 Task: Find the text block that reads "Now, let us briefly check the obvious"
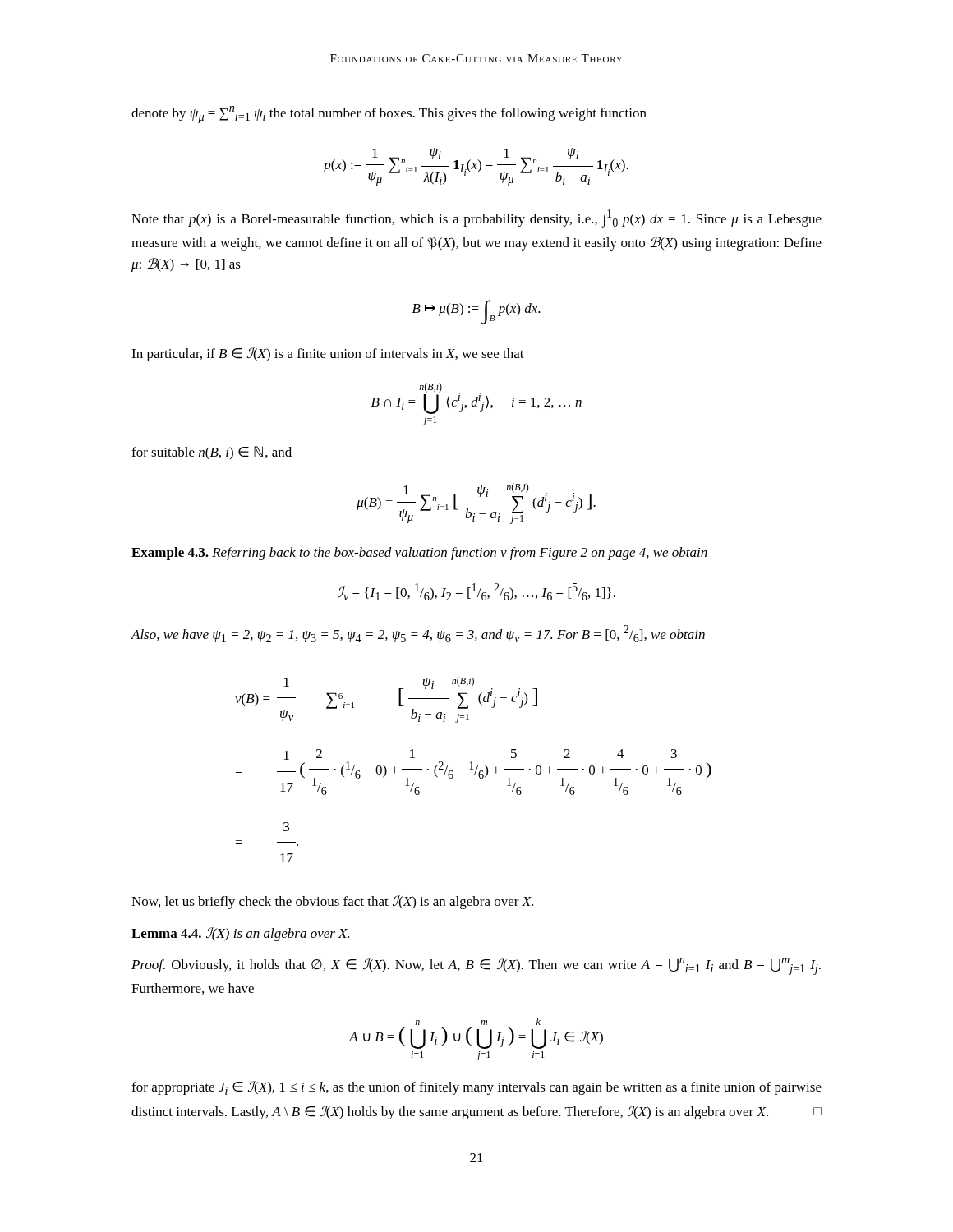333,902
